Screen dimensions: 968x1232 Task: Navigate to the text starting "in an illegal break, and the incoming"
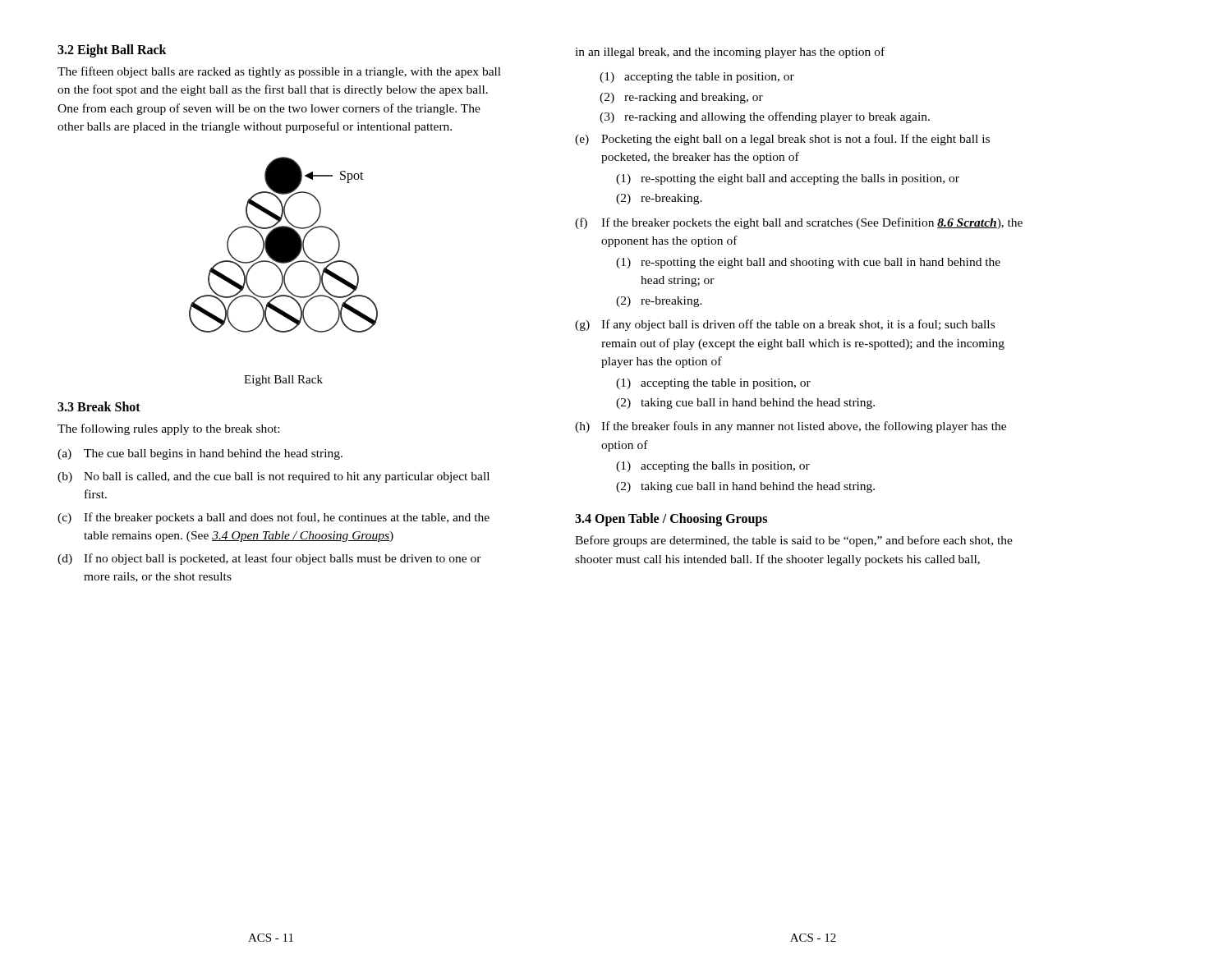801,52
